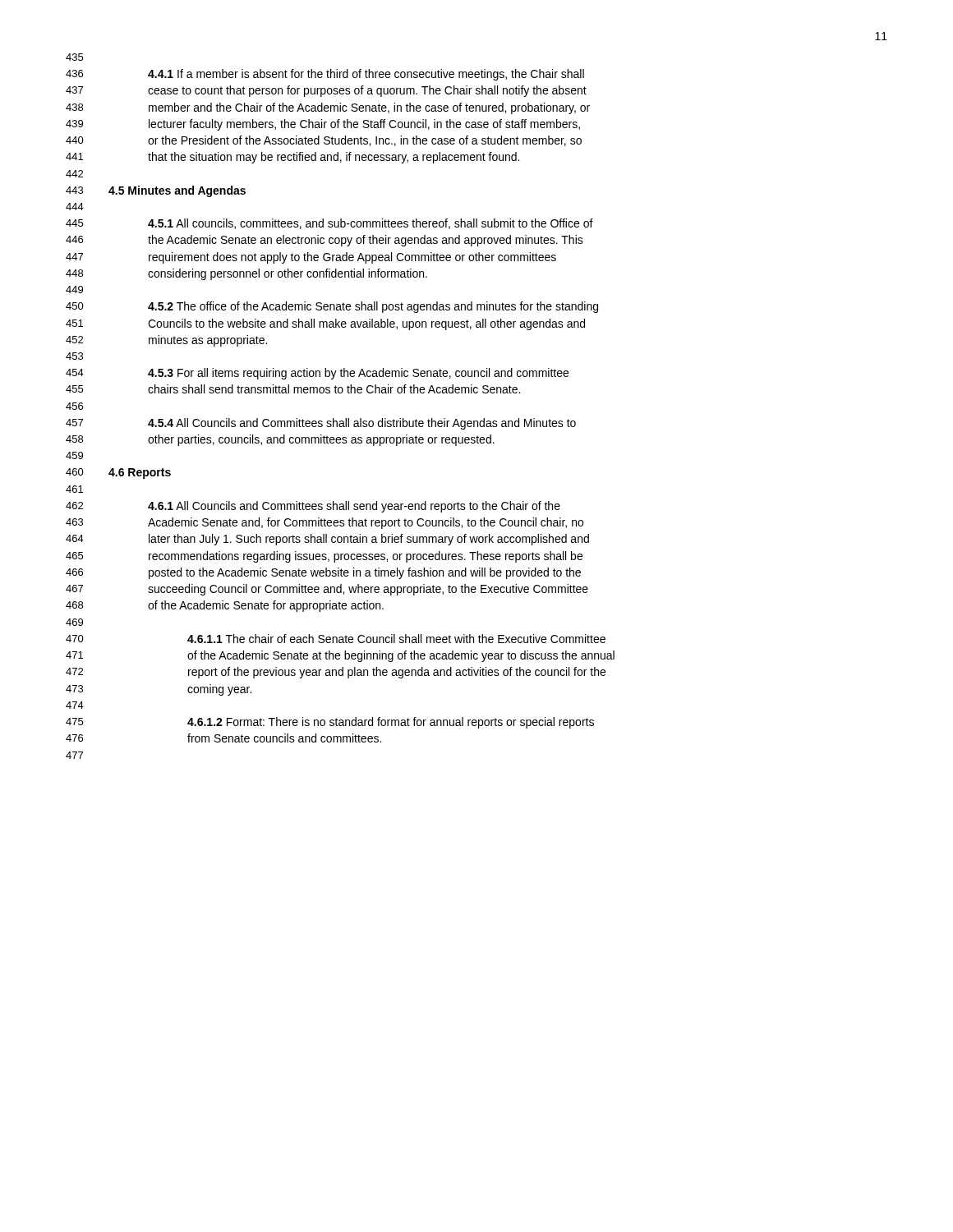
Task: Point to the block starting "471 of the Academic Senate at the"
Action: (476, 656)
